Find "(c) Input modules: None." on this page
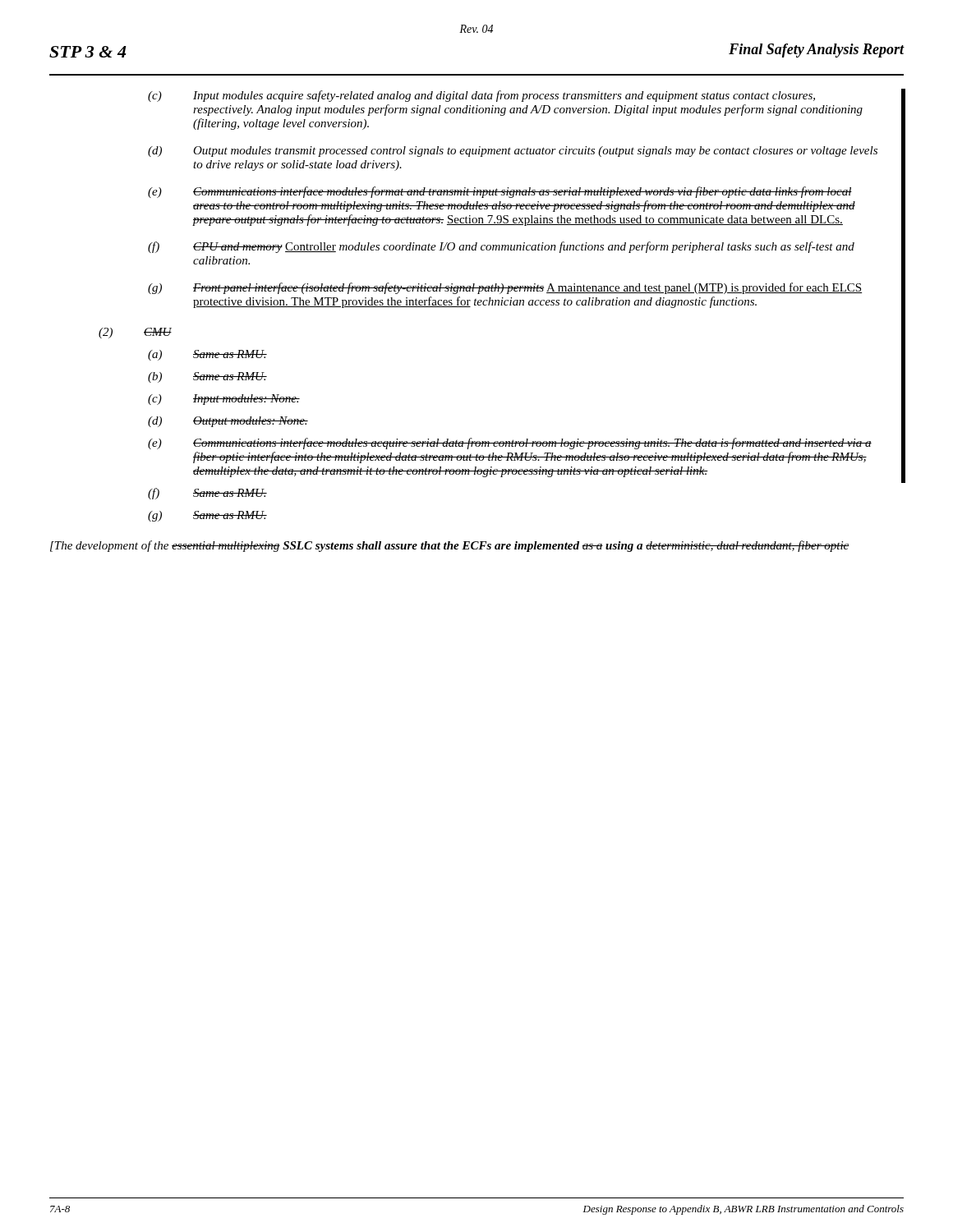This screenshot has width=953, height=1232. click(224, 399)
